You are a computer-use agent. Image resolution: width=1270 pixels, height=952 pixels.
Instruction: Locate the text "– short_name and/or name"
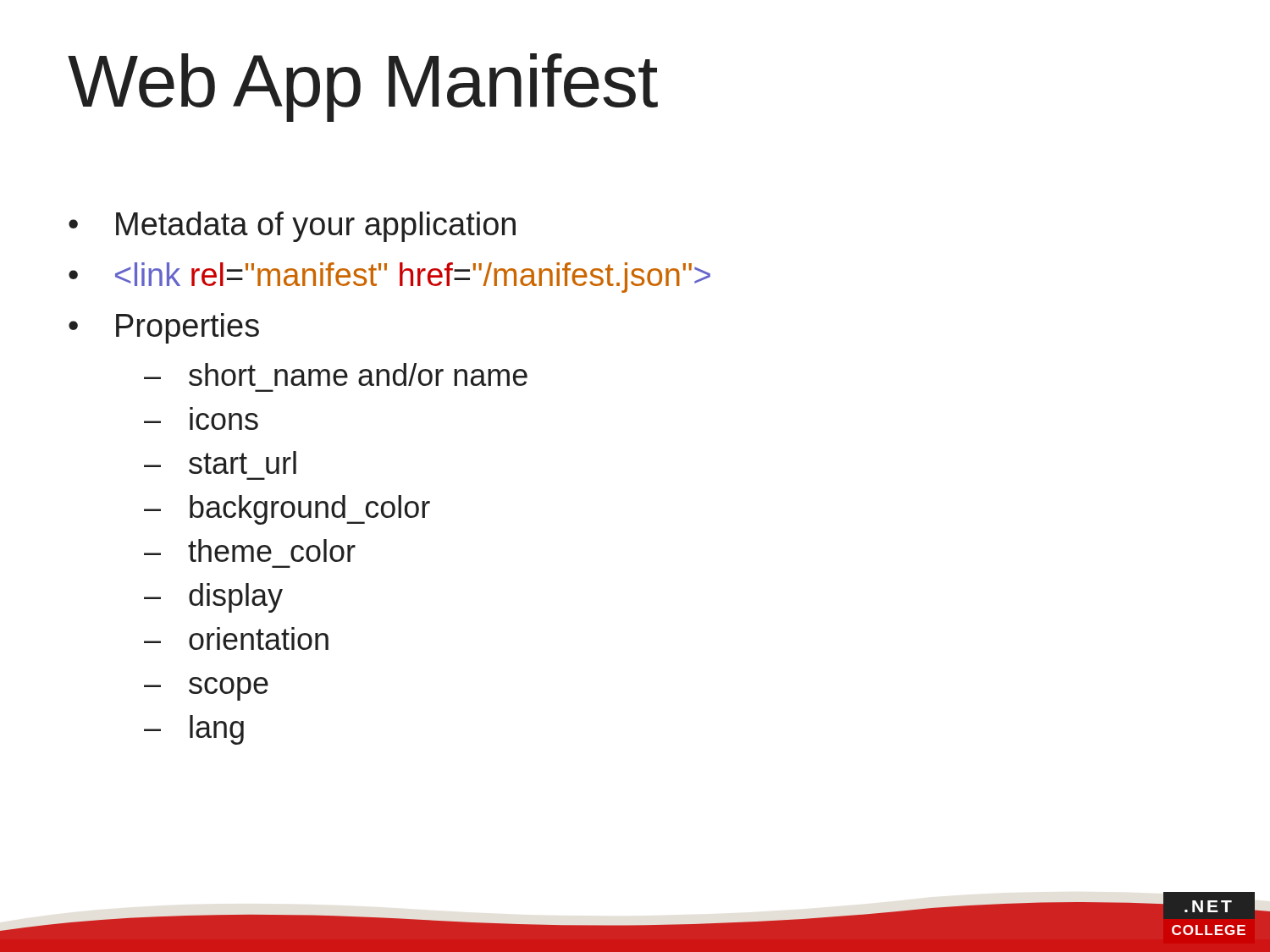336,376
